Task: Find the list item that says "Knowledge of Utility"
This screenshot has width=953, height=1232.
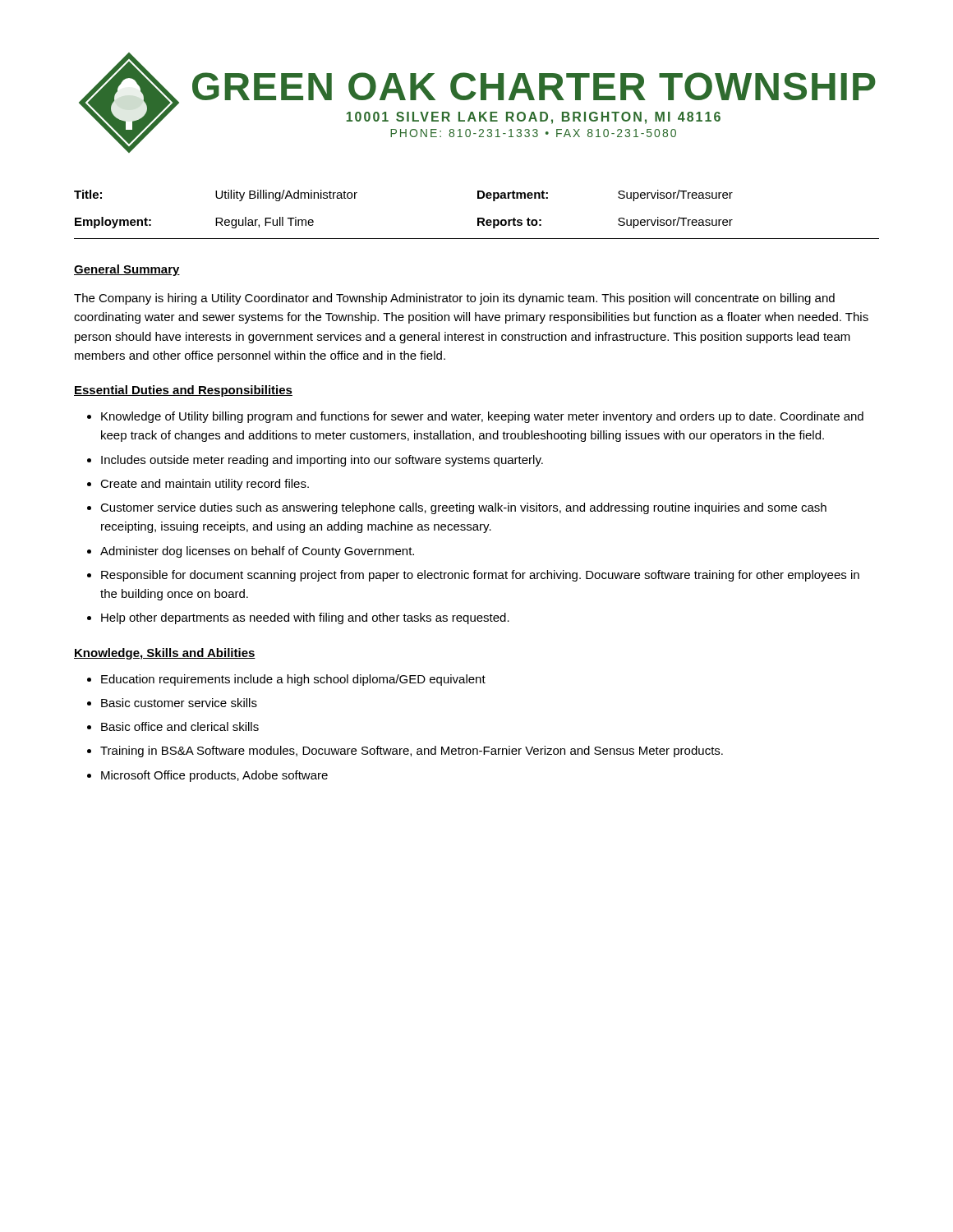Action: (x=482, y=426)
